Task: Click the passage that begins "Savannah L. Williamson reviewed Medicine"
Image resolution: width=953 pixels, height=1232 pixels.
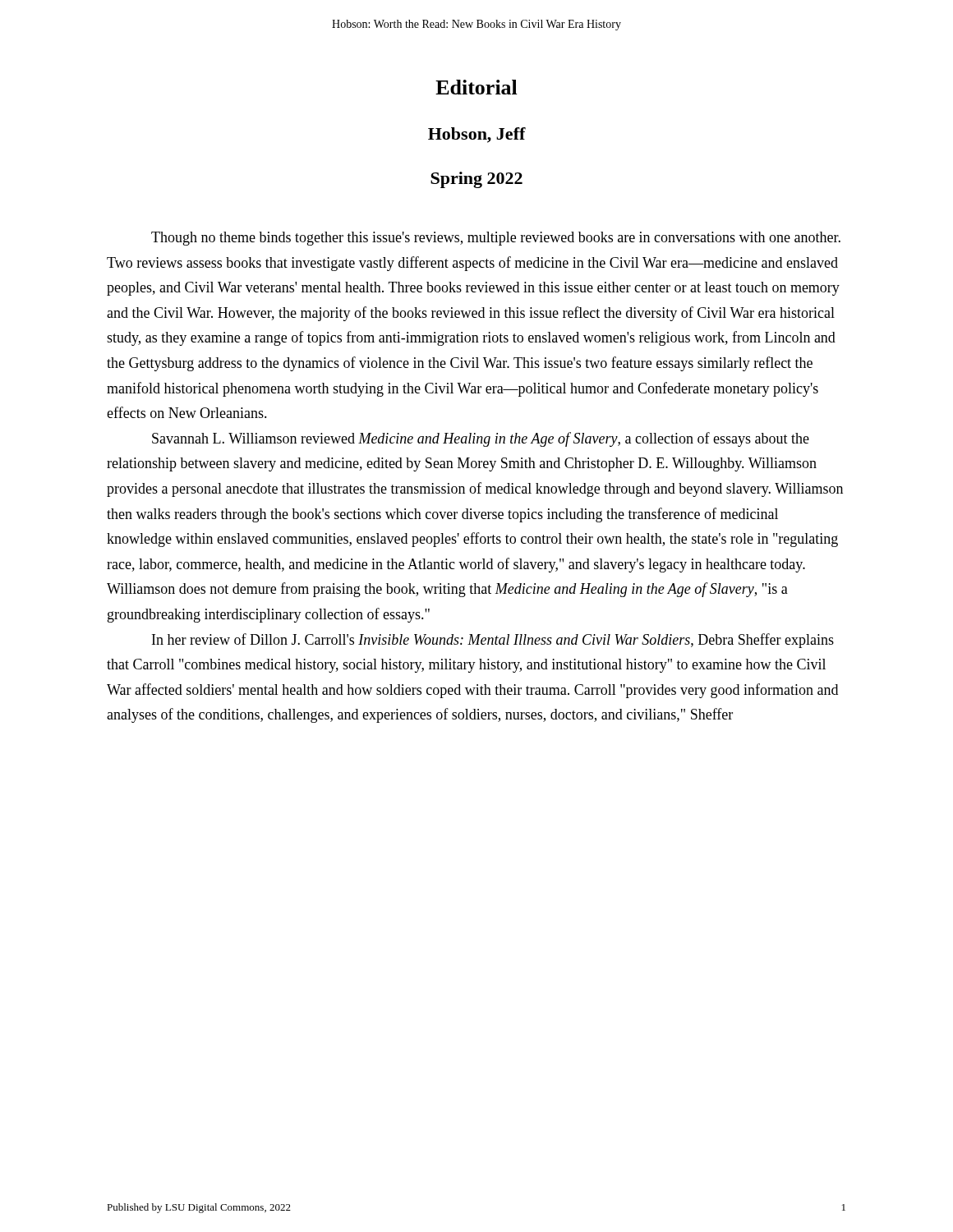Action: [x=476, y=527]
